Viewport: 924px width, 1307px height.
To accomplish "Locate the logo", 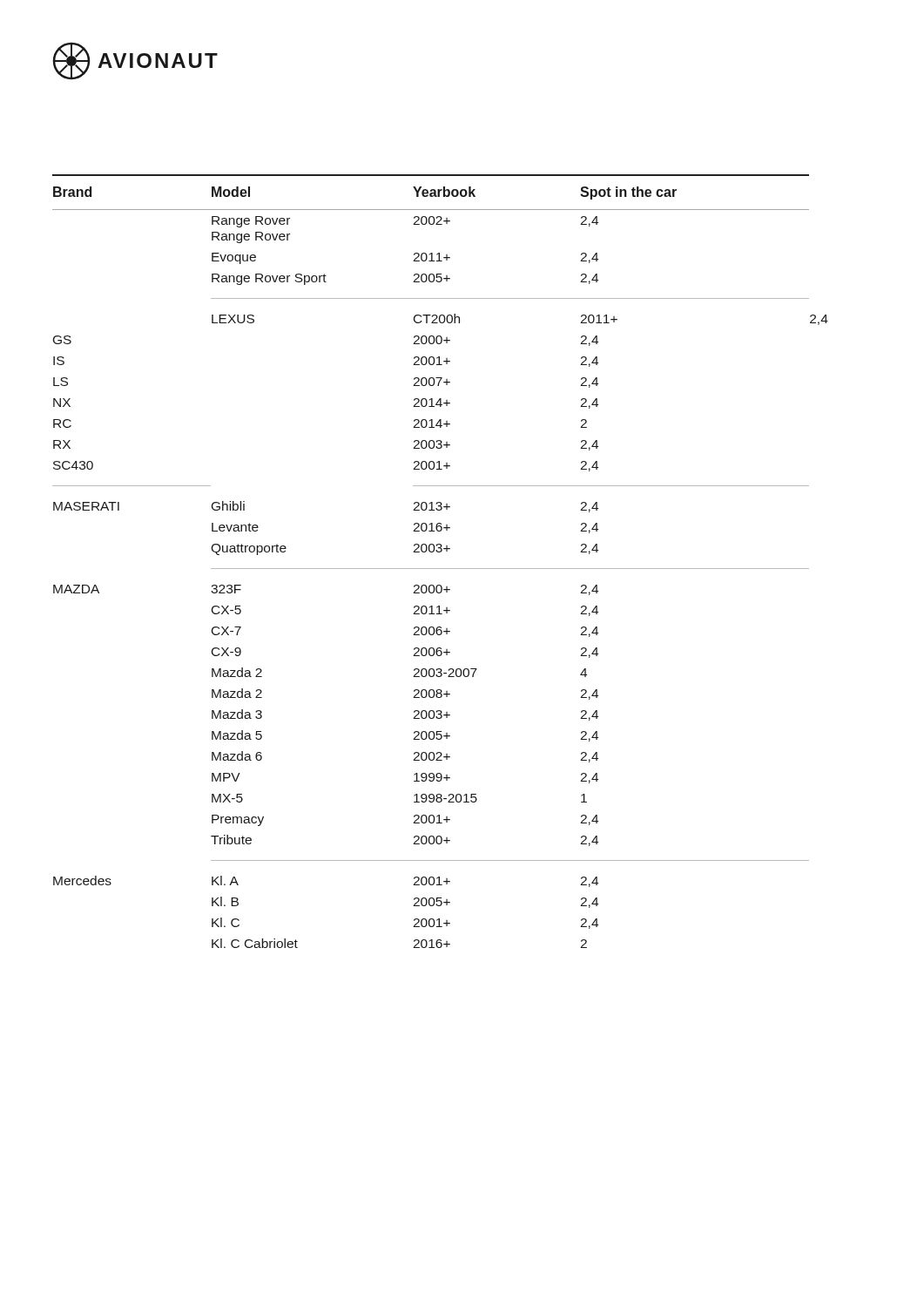I will pos(144,63).
